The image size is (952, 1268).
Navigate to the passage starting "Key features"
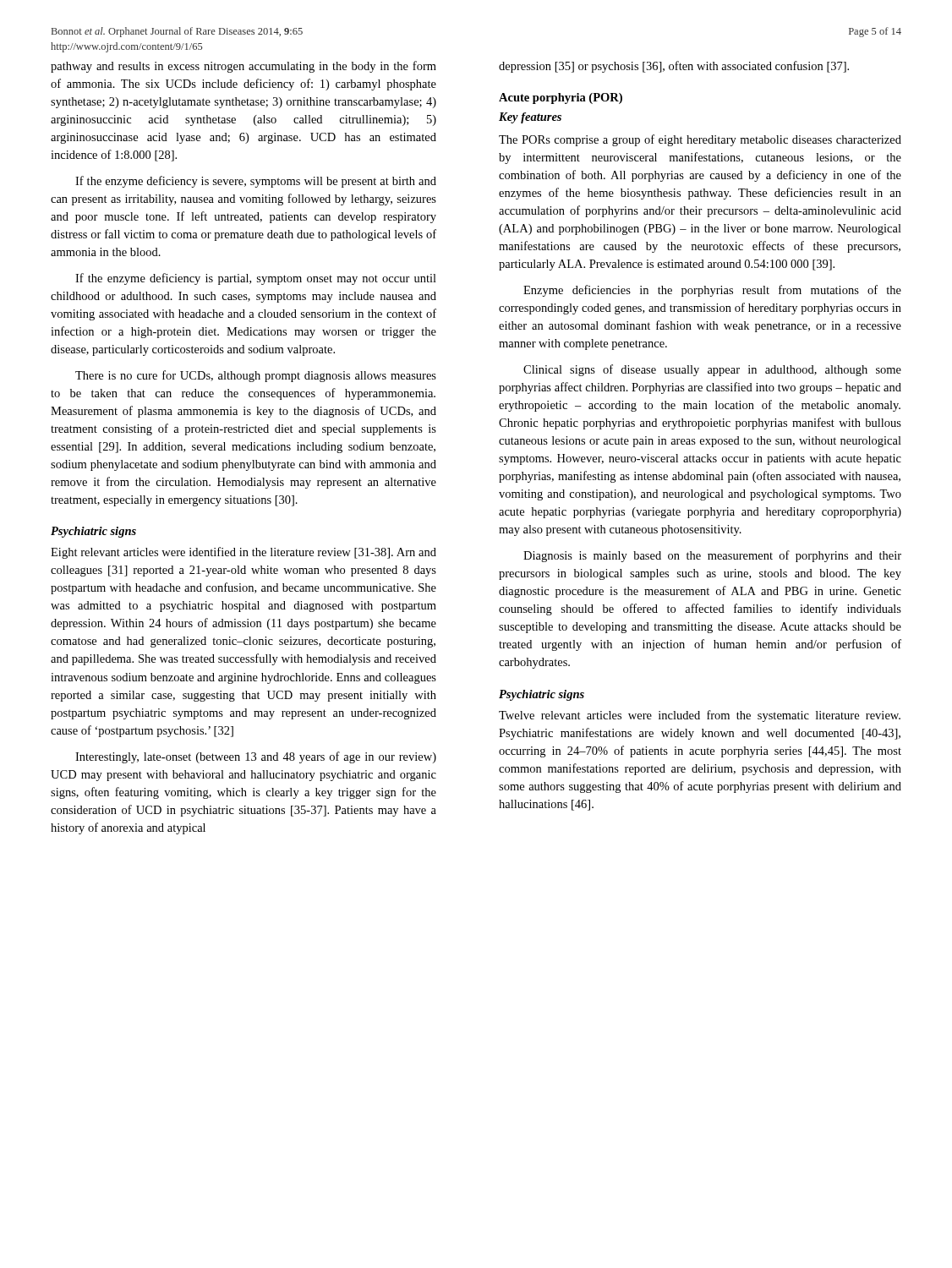click(530, 117)
